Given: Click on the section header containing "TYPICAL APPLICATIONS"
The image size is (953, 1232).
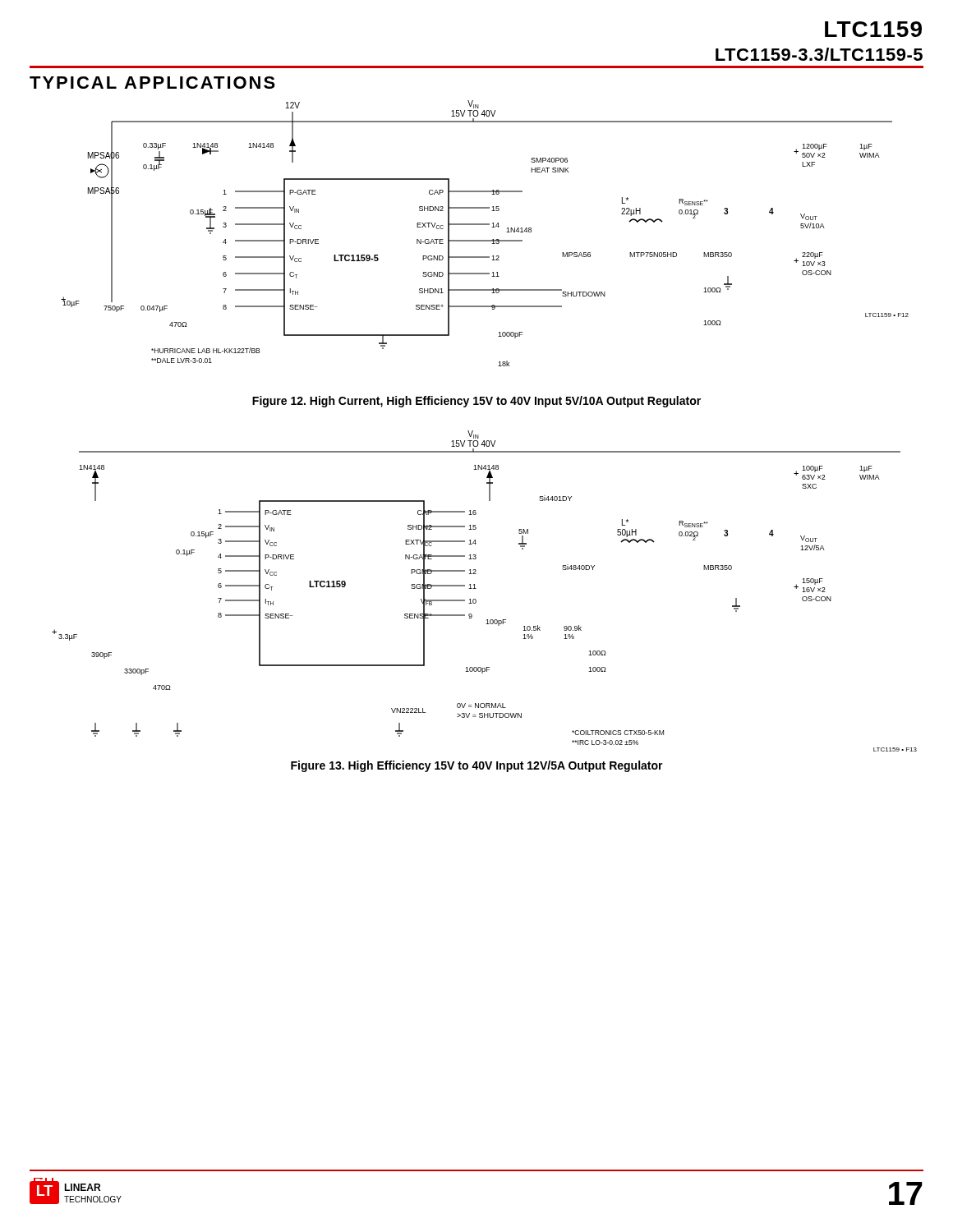Looking at the screenshot, I should [153, 83].
